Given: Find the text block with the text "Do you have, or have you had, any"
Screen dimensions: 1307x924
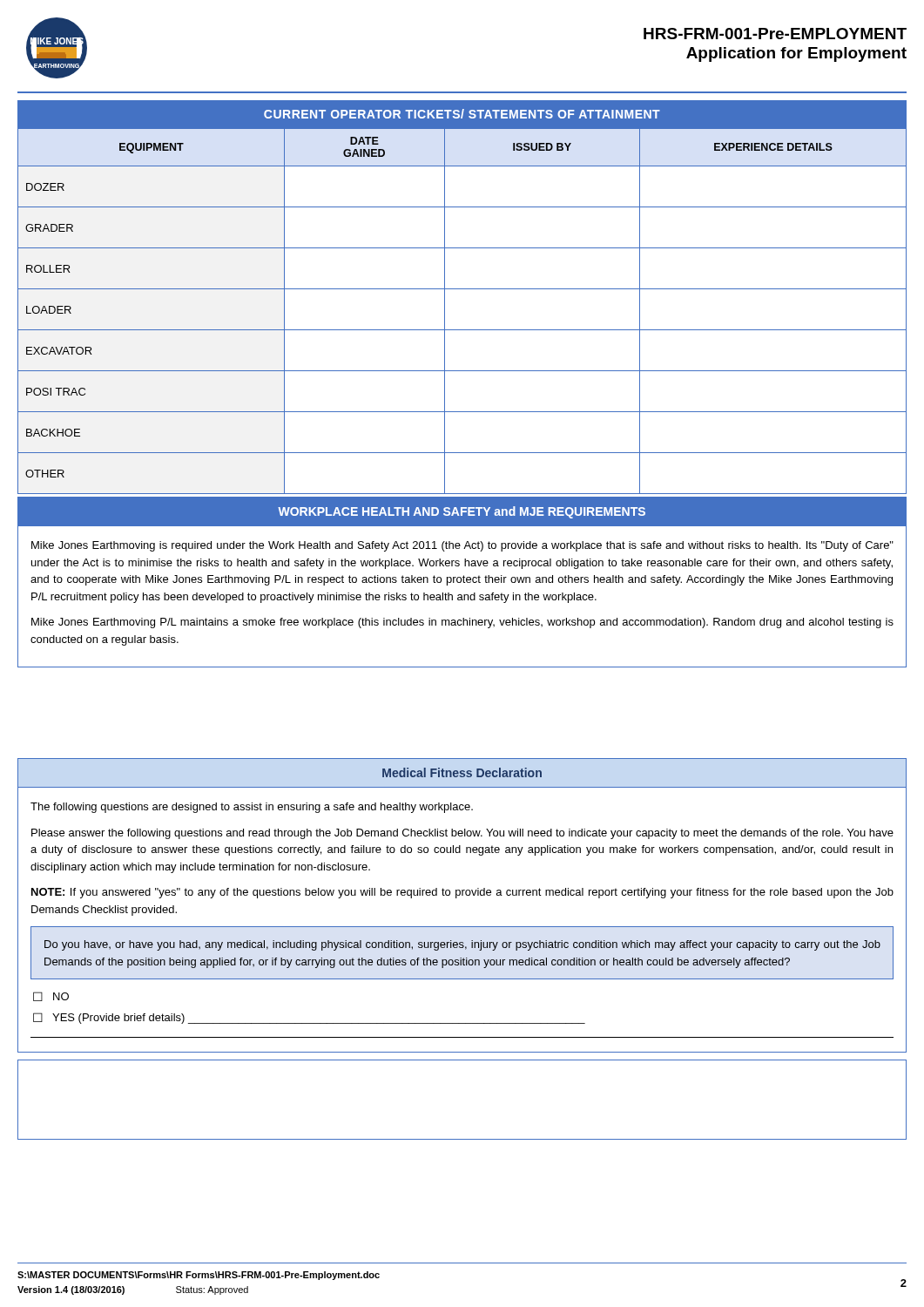Looking at the screenshot, I should coord(462,953).
